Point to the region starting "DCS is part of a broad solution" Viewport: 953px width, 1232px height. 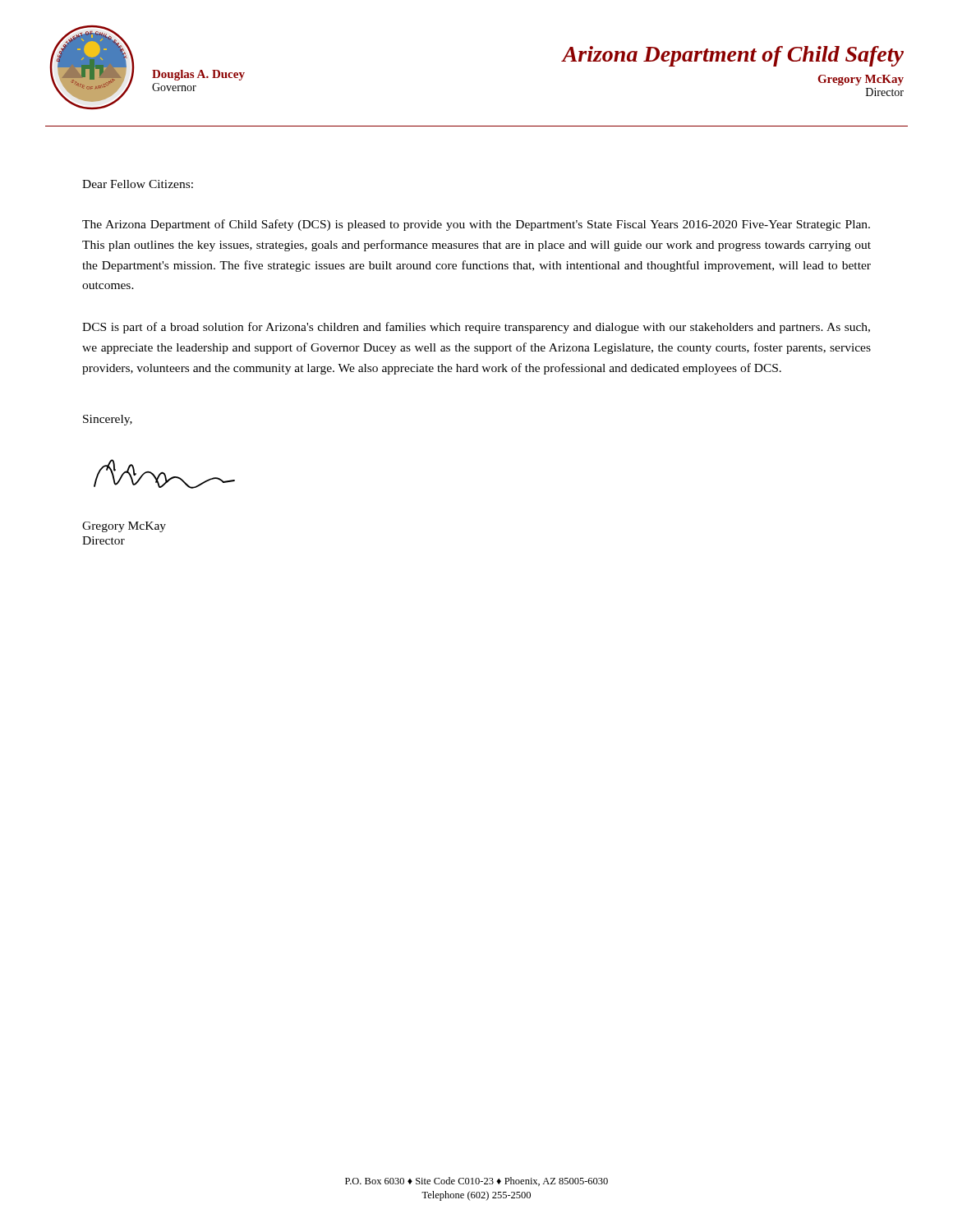pyautogui.click(x=476, y=347)
